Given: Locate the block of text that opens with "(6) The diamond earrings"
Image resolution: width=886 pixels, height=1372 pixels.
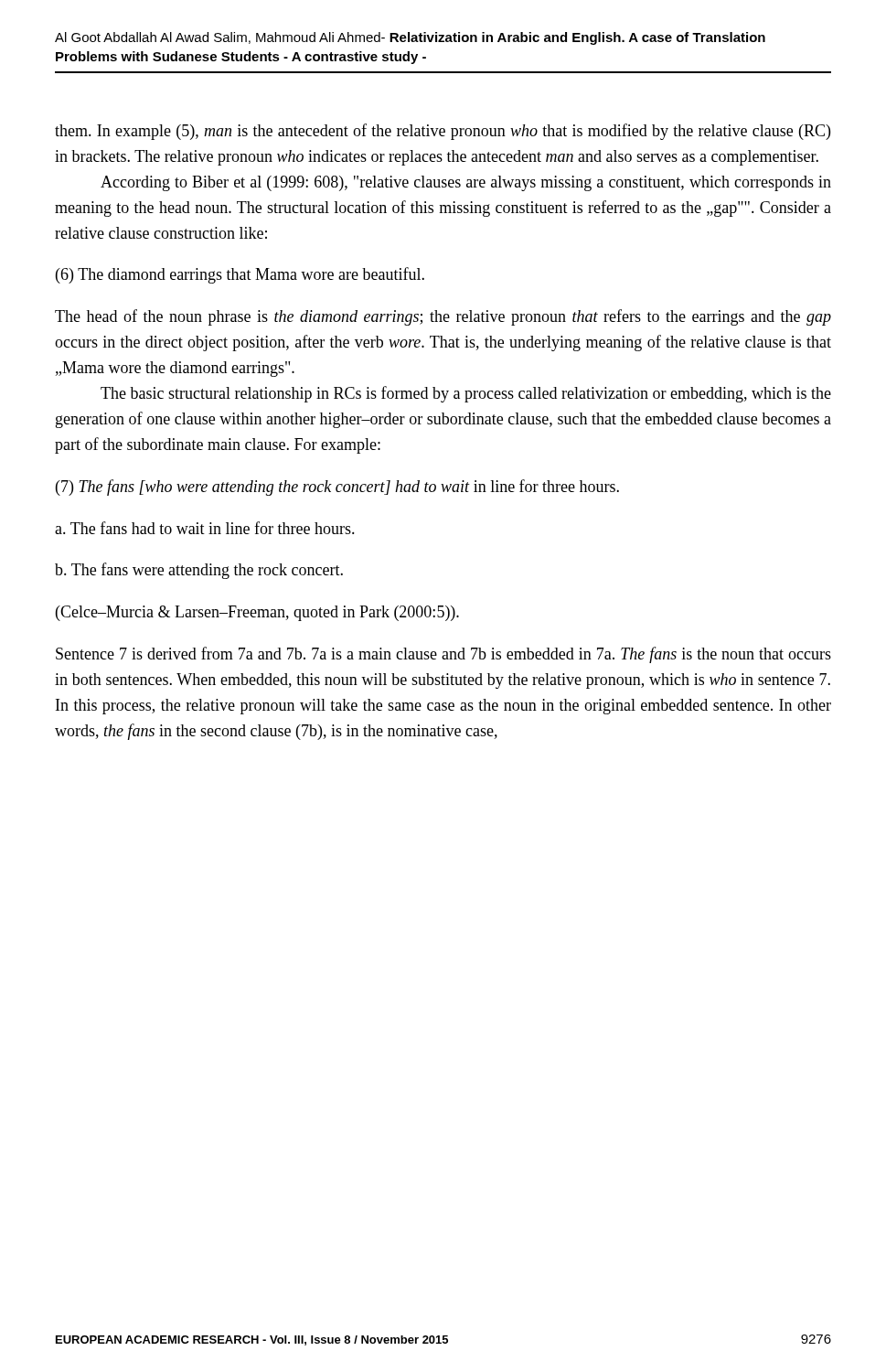Looking at the screenshot, I should click(240, 275).
